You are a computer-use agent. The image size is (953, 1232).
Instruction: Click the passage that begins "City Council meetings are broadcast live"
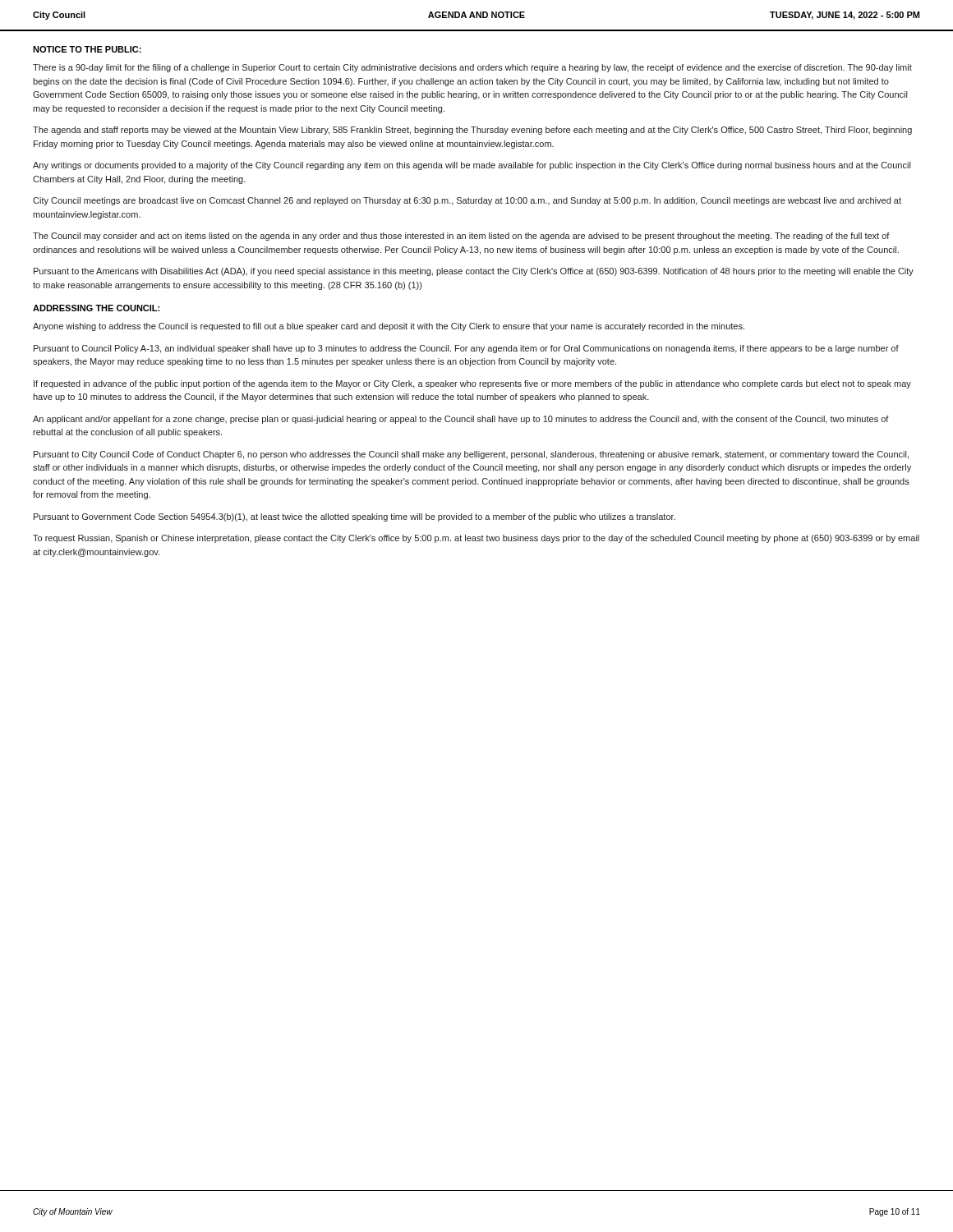(467, 207)
